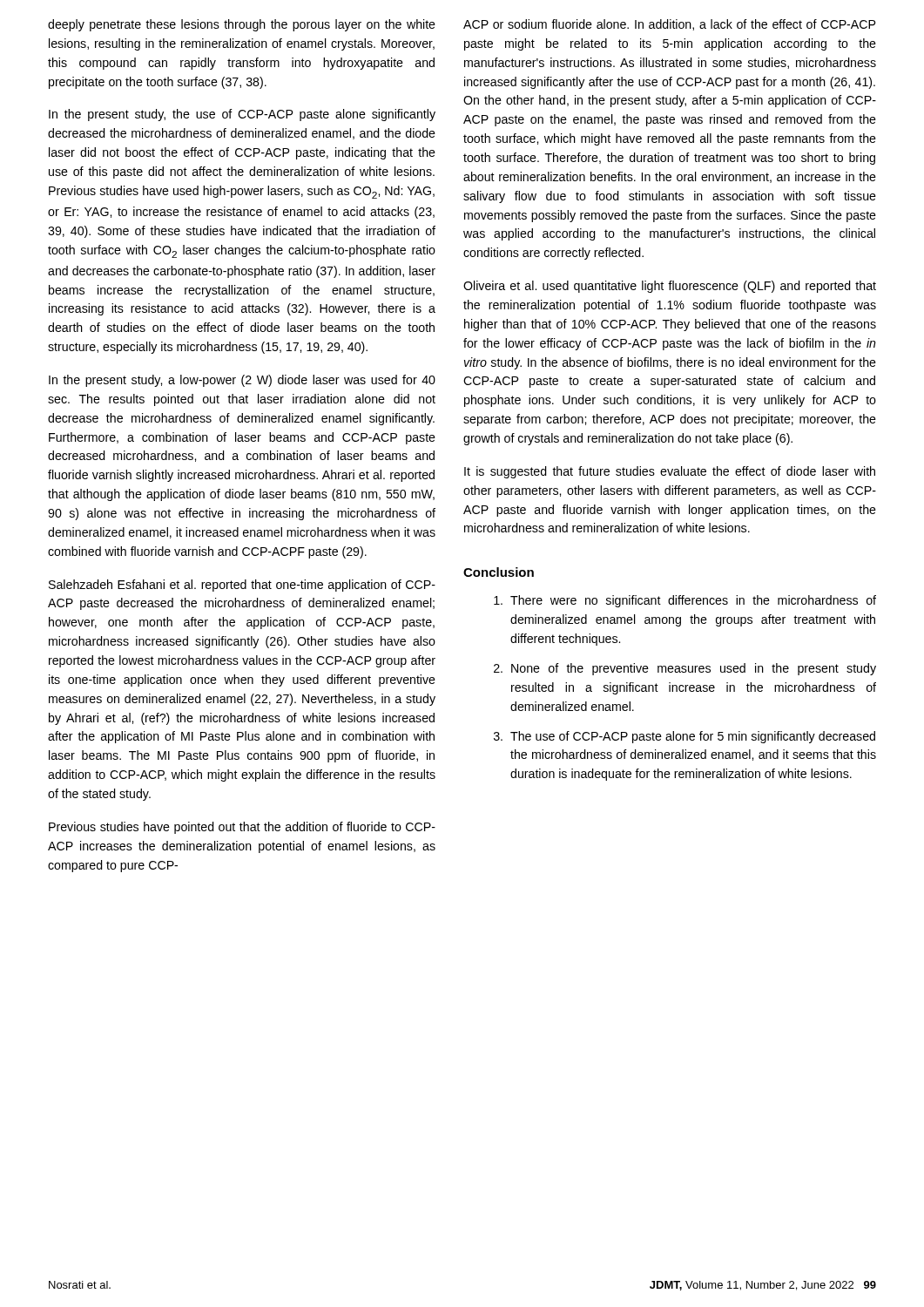Viewport: 924px width, 1307px height.
Task: Locate the region starting "Oliveira et al. used"
Action: coord(670,362)
